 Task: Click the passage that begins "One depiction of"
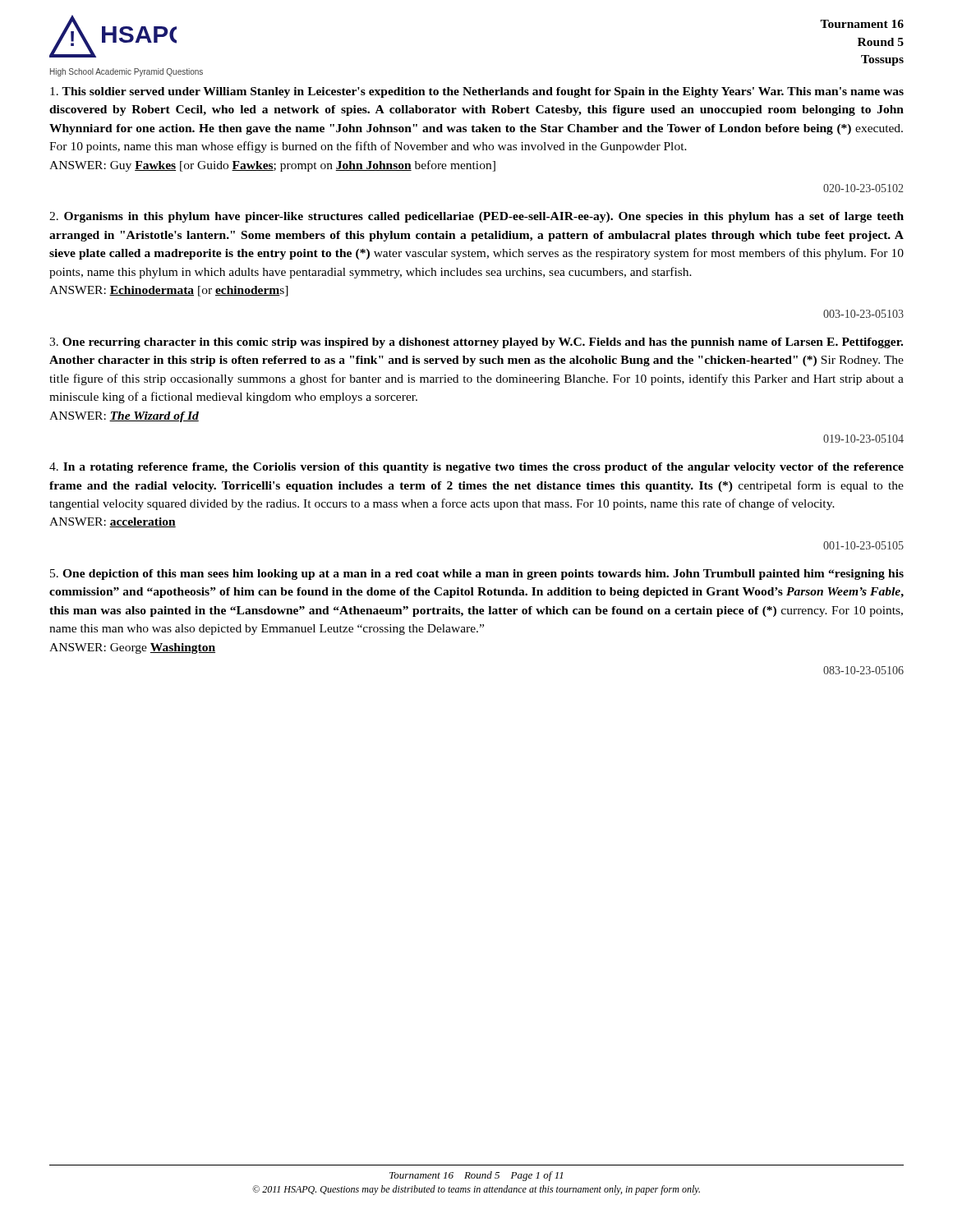476,610
